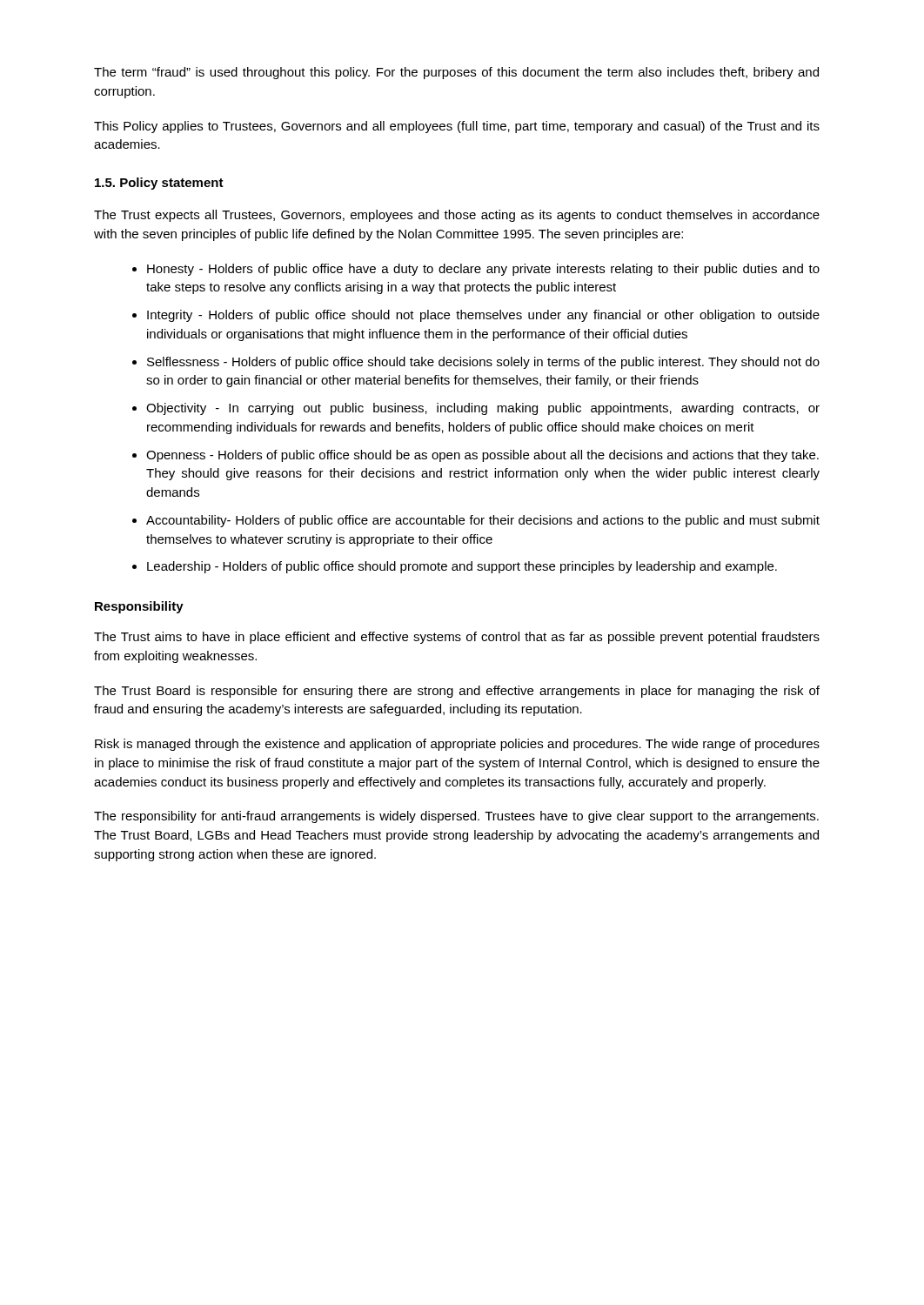The image size is (924, 1305).
Task: Point to the block beginning "Leadership - Holders of"
Action: [462, 566]
